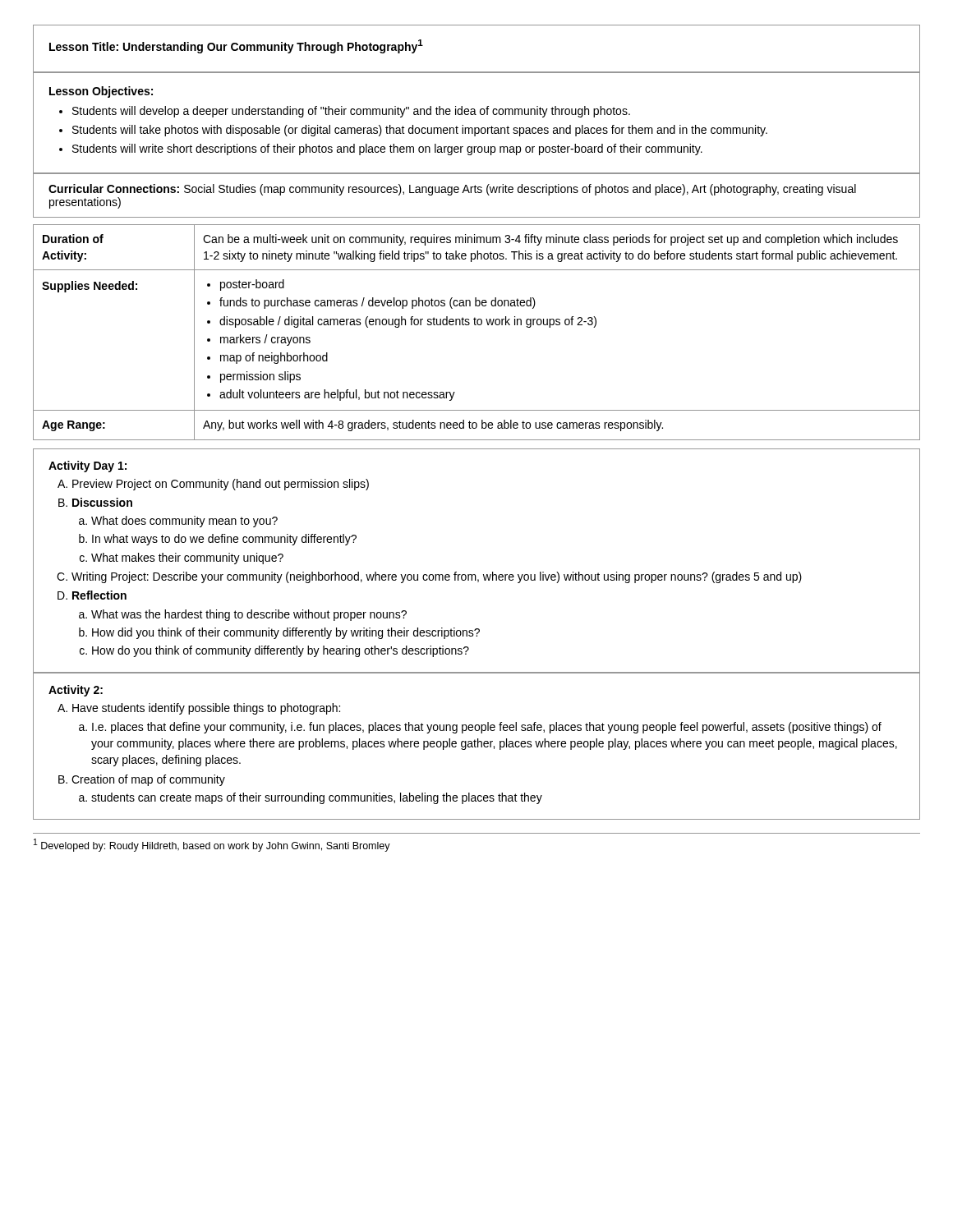The image size is (953, 1232).
Task: Select the text block with the text "Activity Day 1: Preview Project on"
Action: click(x=87, y=467)
